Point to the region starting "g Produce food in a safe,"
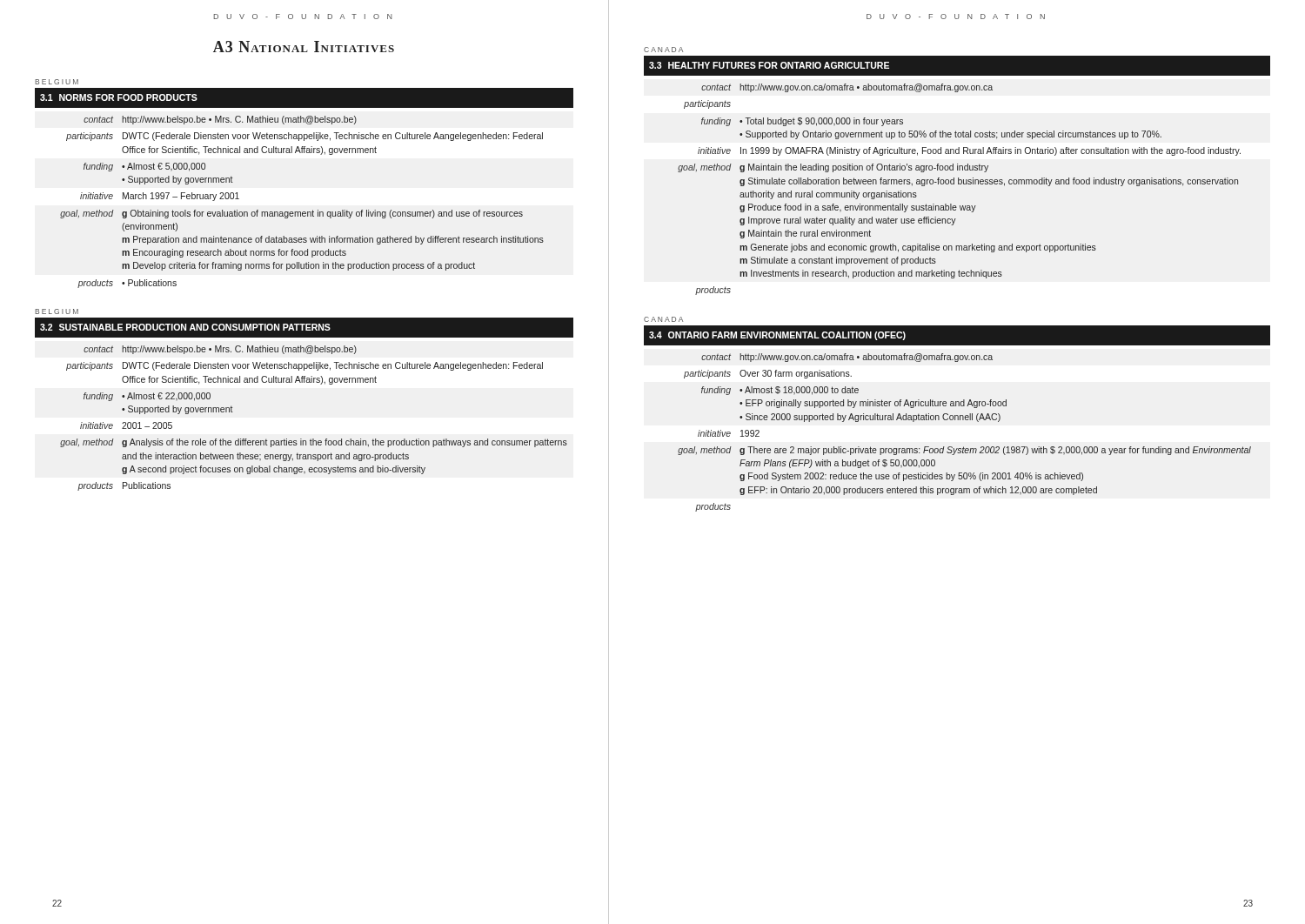This screenshot has height=924, width=1305. tap(858, 207)
